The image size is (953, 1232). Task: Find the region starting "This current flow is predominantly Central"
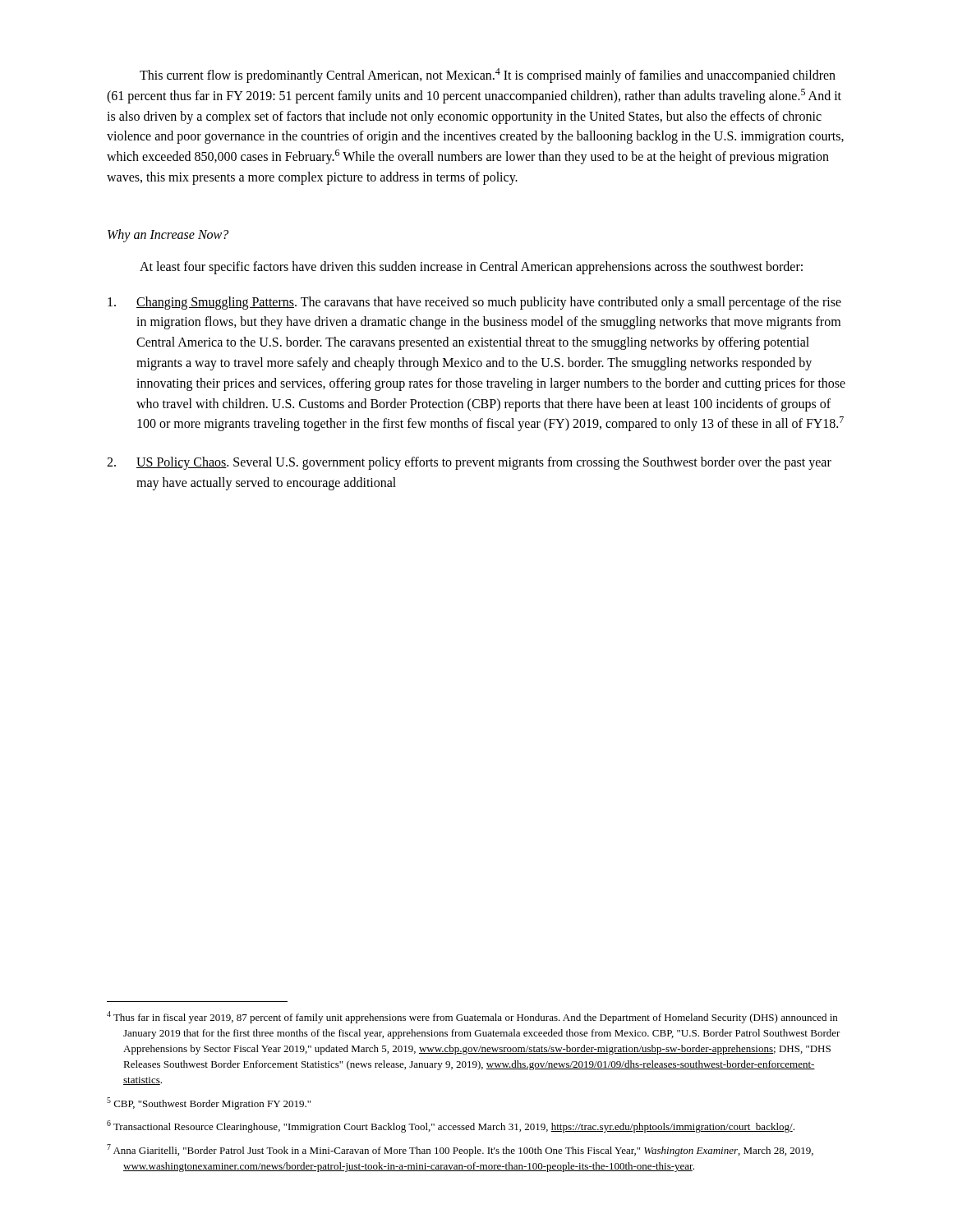click(x=475, y=125)
